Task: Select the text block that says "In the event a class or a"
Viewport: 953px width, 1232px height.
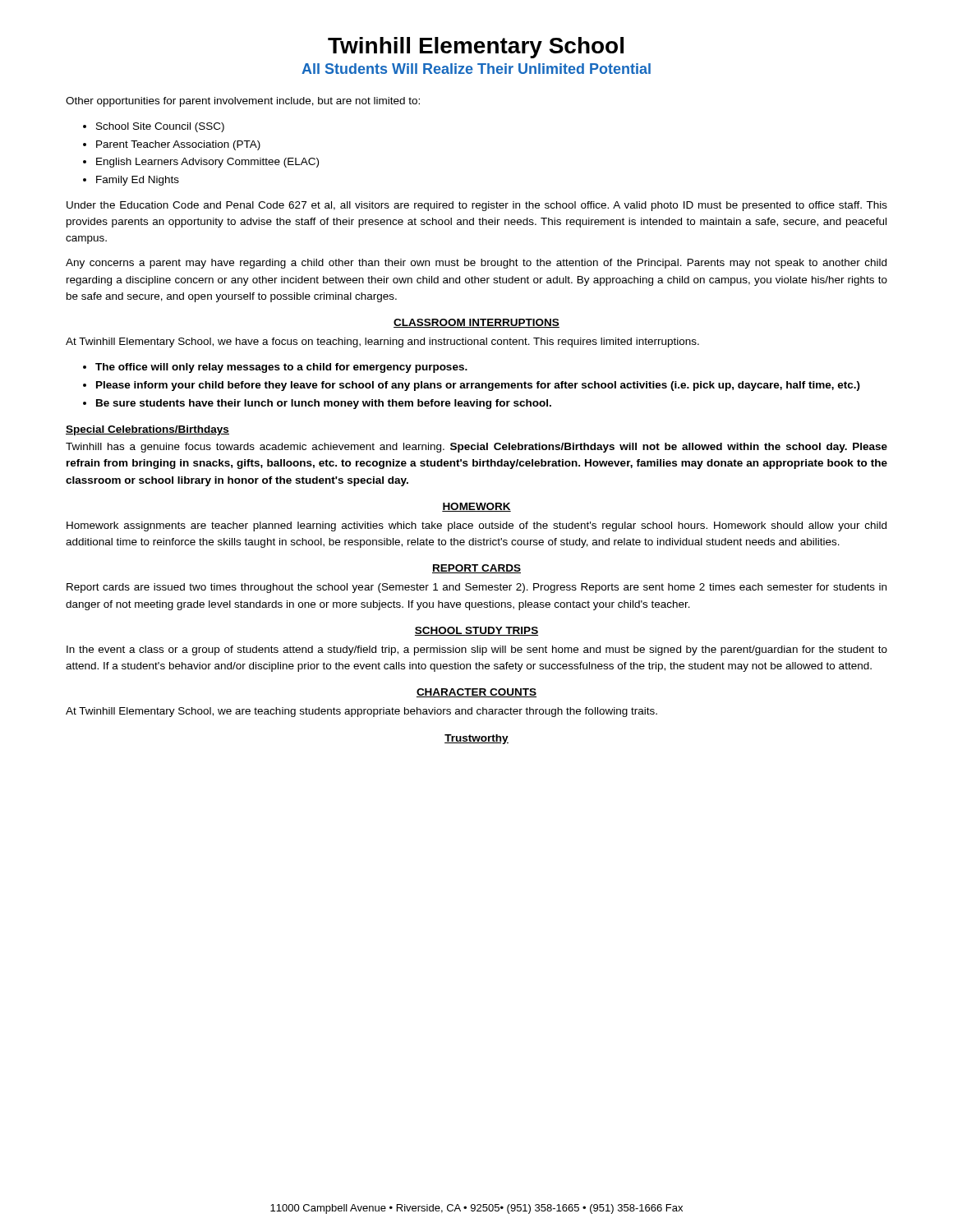Action: 476,657
